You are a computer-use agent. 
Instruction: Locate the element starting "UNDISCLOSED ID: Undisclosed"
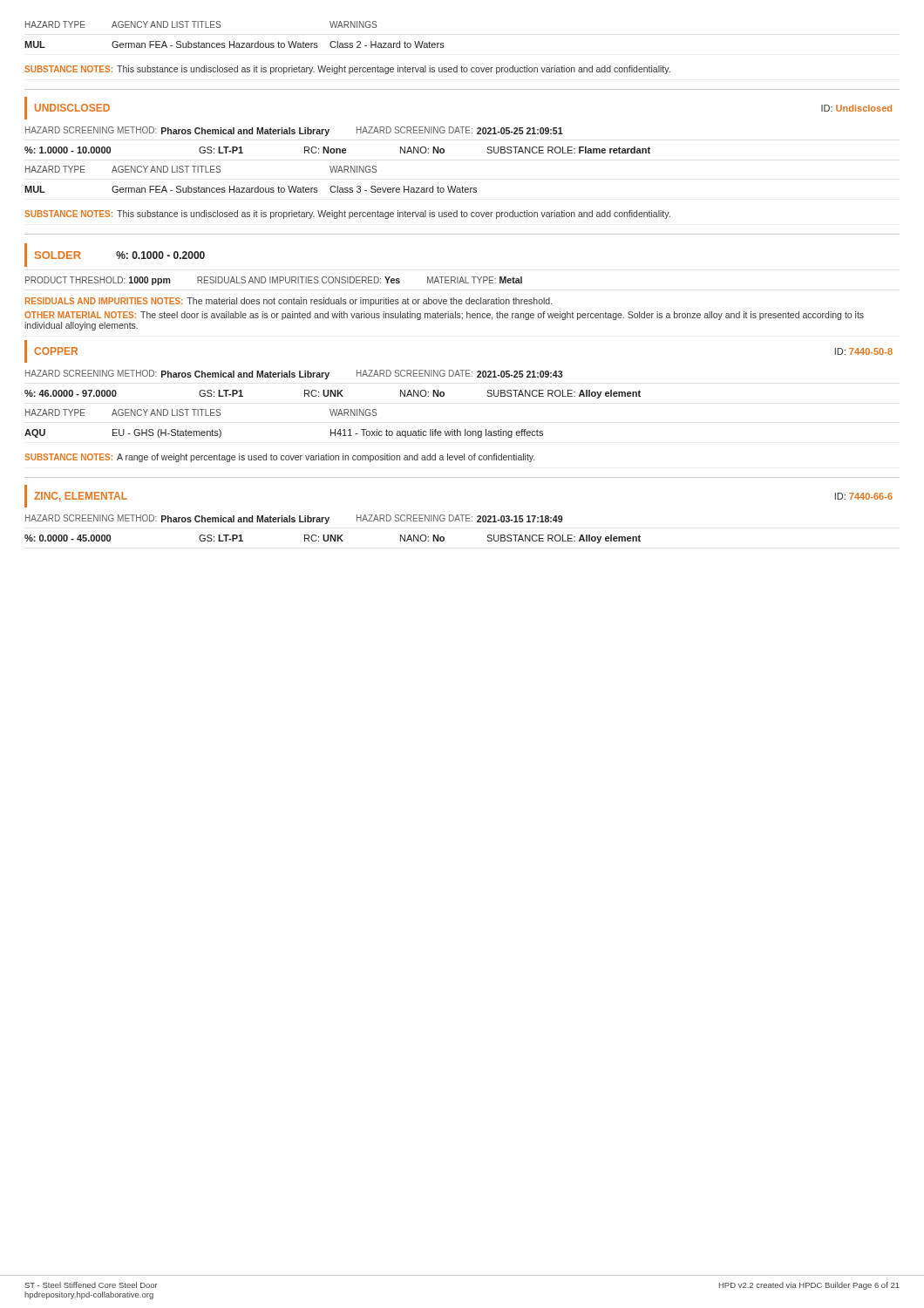[26, 108]
